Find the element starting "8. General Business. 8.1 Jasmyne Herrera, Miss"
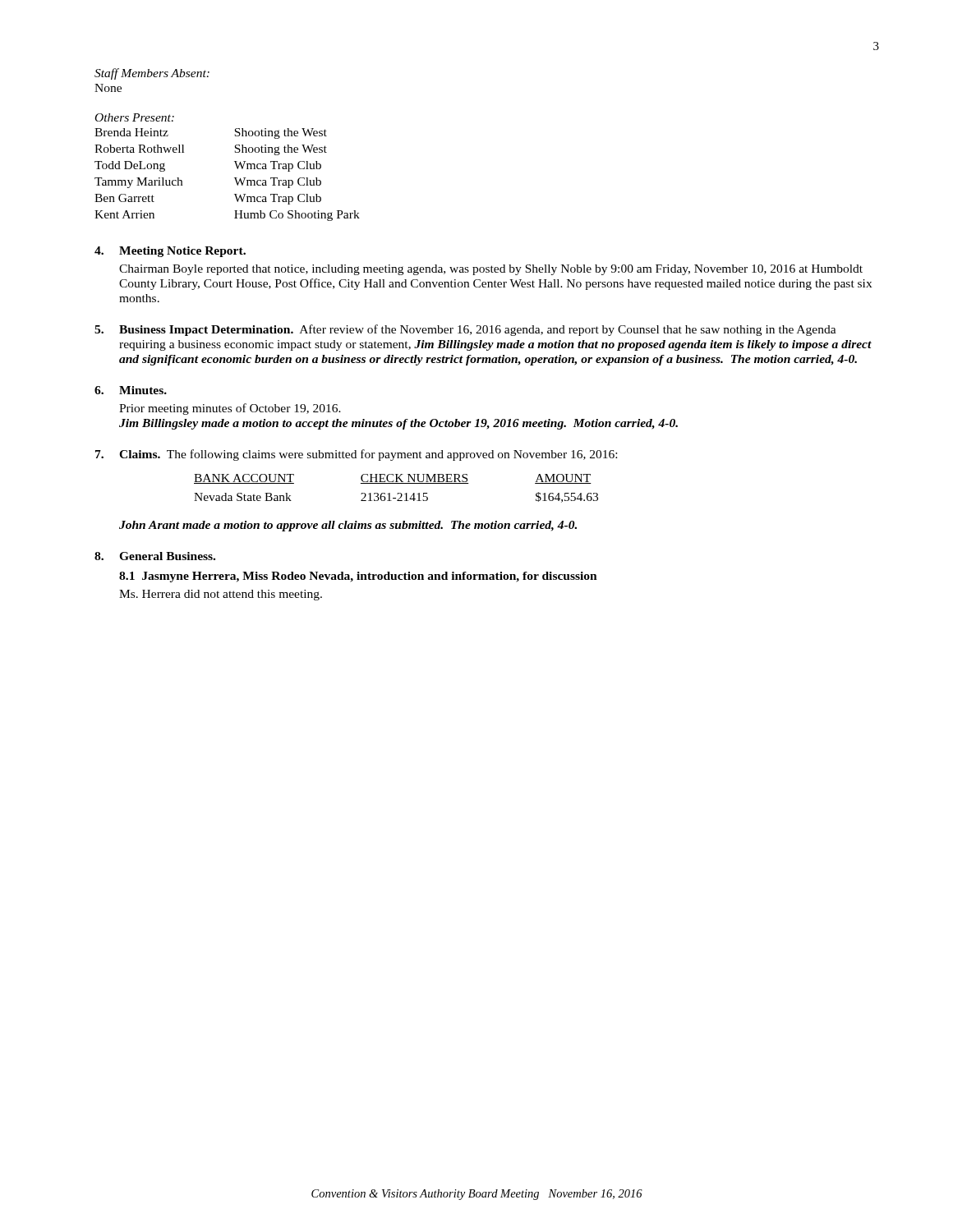This screenshot has height=1232, width=953. pyautogui.click(x=487, y=575)
